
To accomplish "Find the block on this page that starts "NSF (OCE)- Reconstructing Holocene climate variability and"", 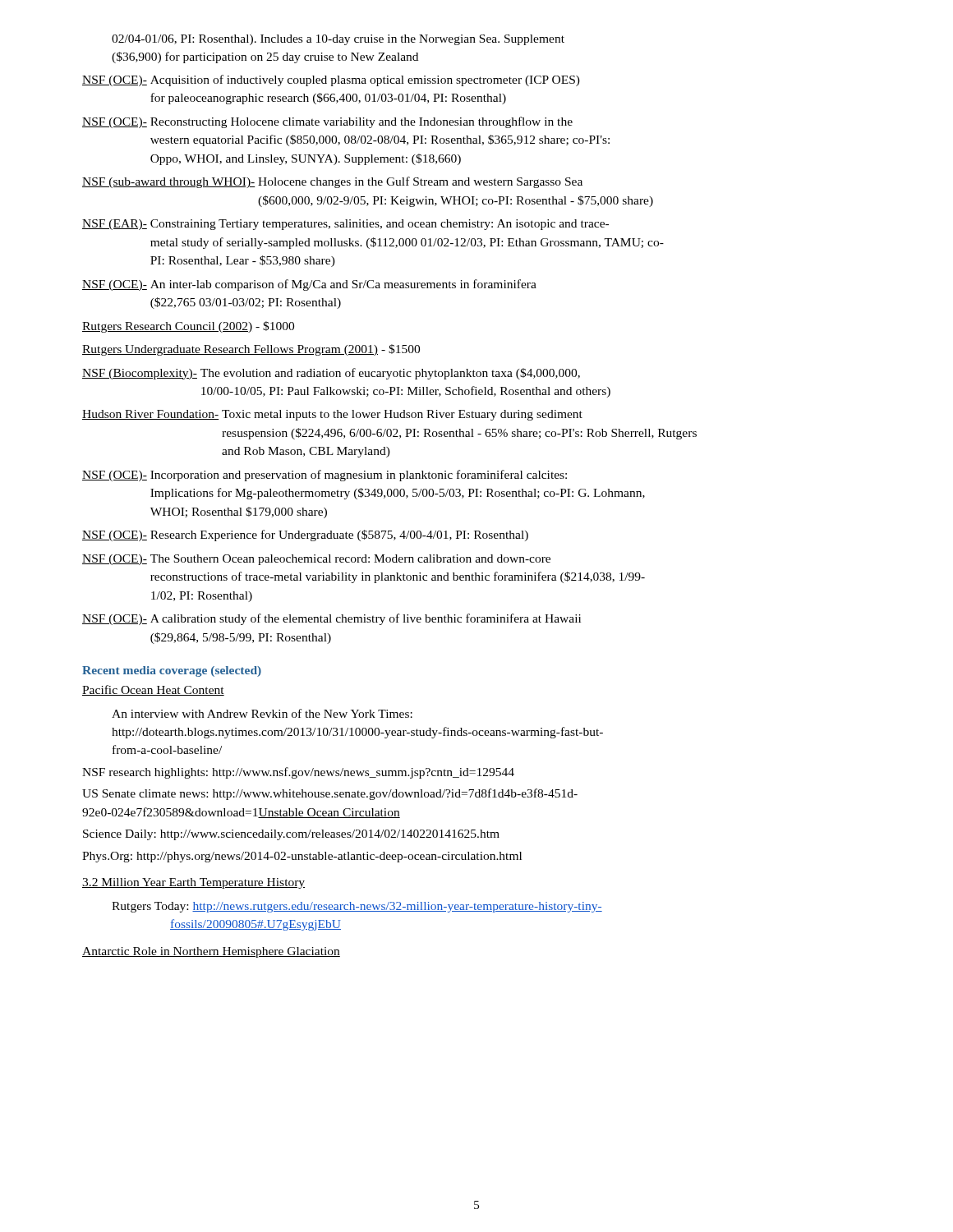I will point(346,140).
